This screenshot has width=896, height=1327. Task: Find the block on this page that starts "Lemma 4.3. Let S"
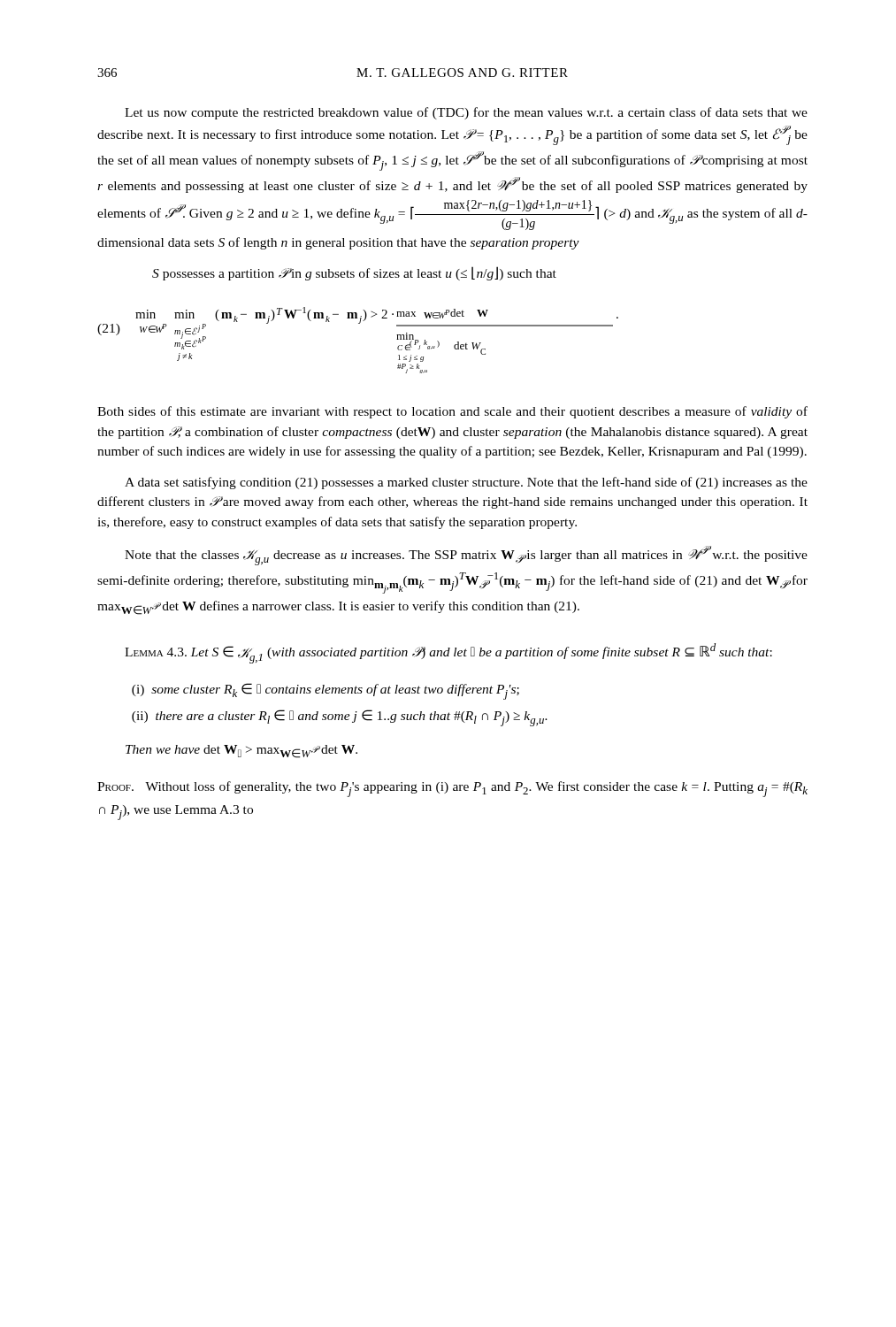coord(452,653)
